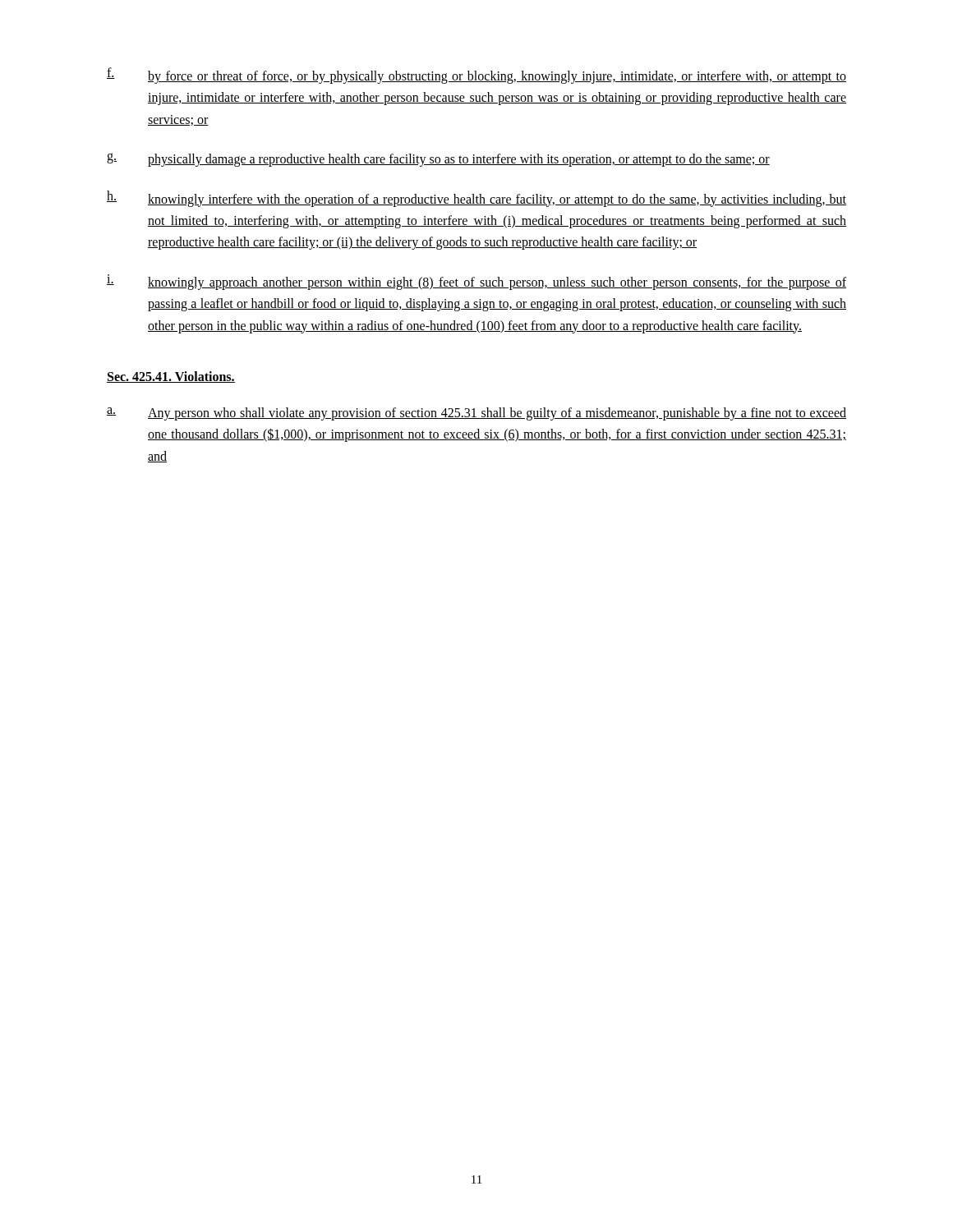Where is the passage that starts "h. knowingly interfere with the operation of a"?
The image size is (953, 1232).
tap(476, 221)
